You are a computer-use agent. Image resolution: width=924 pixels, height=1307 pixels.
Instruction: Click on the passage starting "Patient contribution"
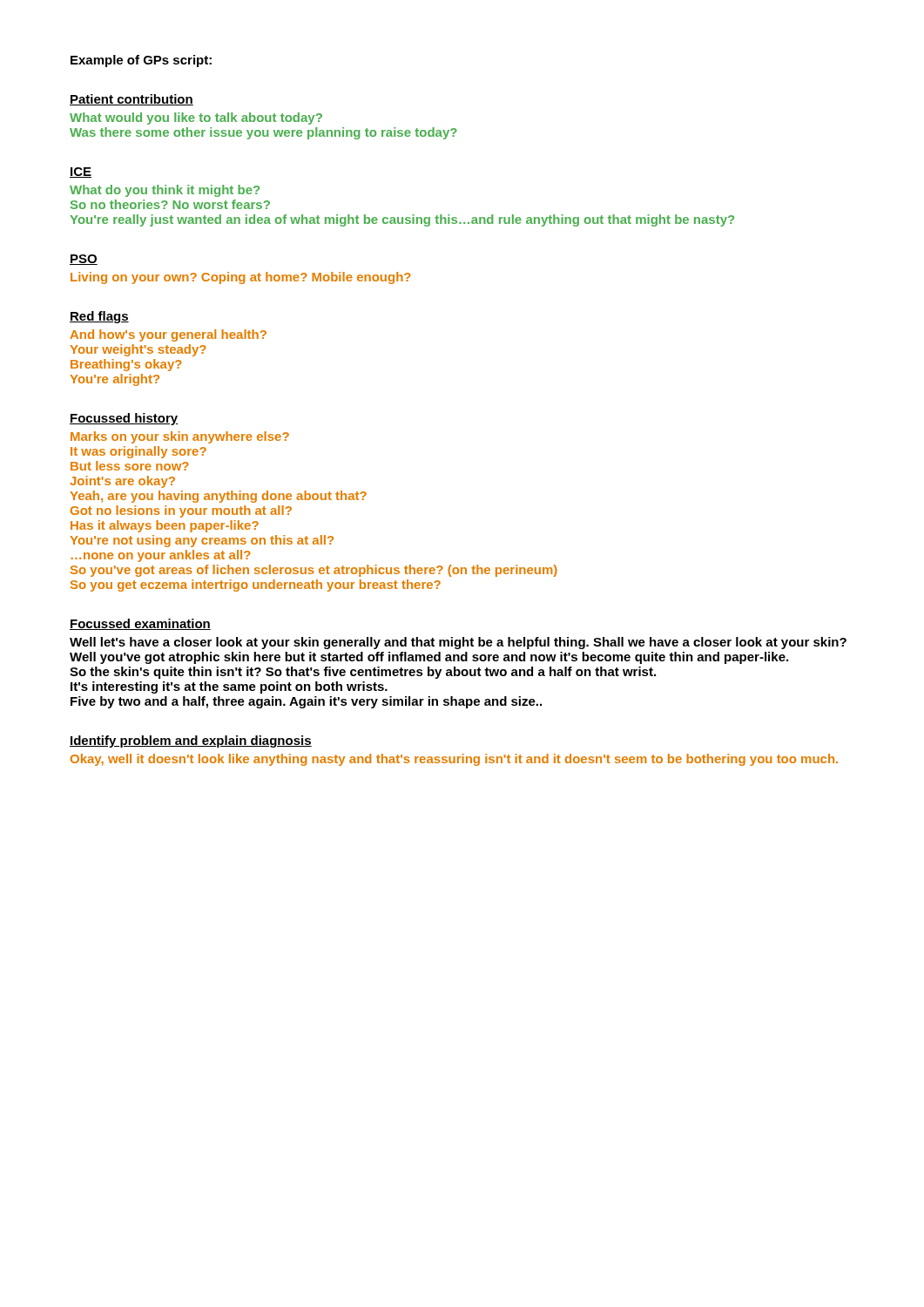pyautogui.click(x=131, y=99)
